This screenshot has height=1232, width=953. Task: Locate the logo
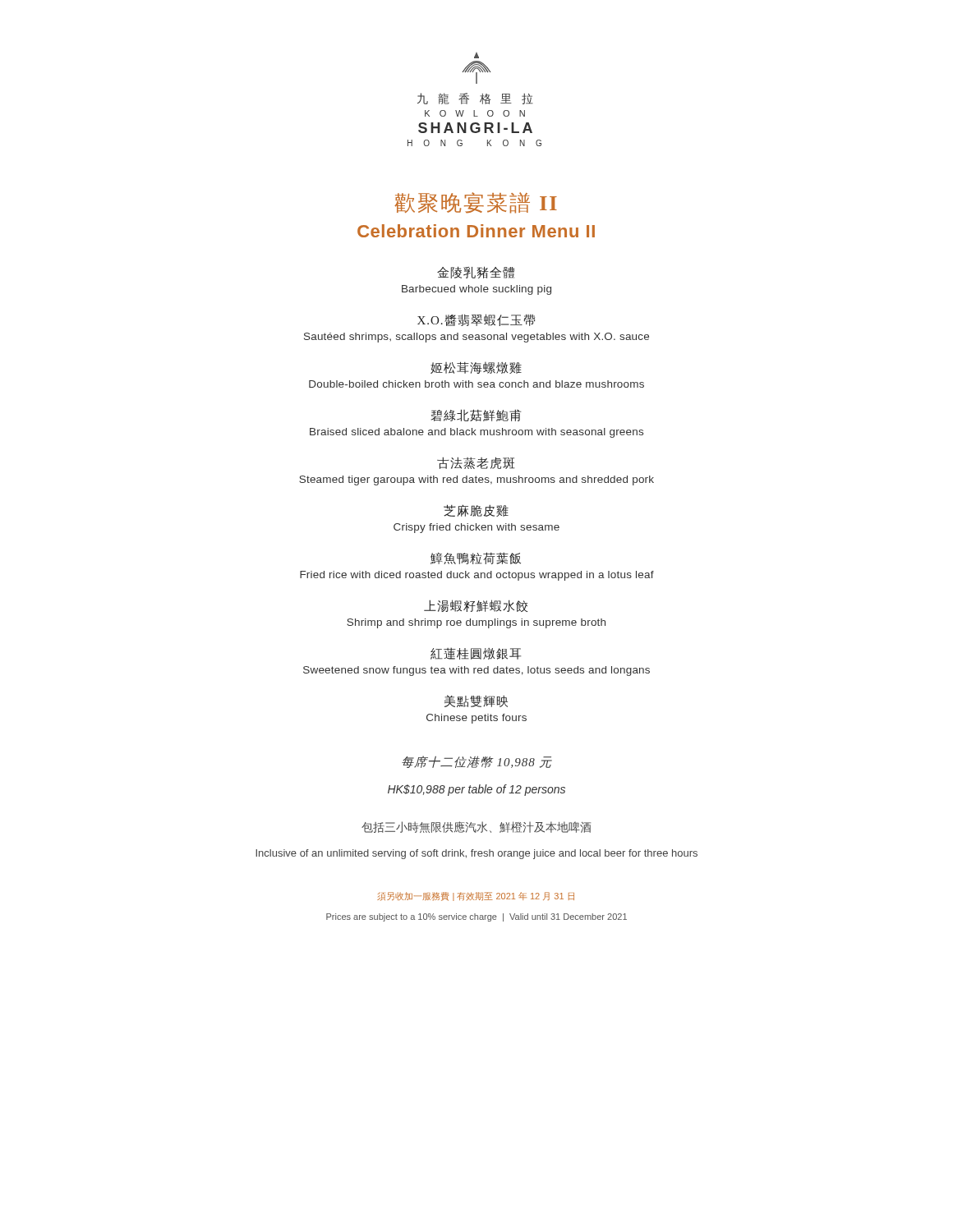point(476,74)
